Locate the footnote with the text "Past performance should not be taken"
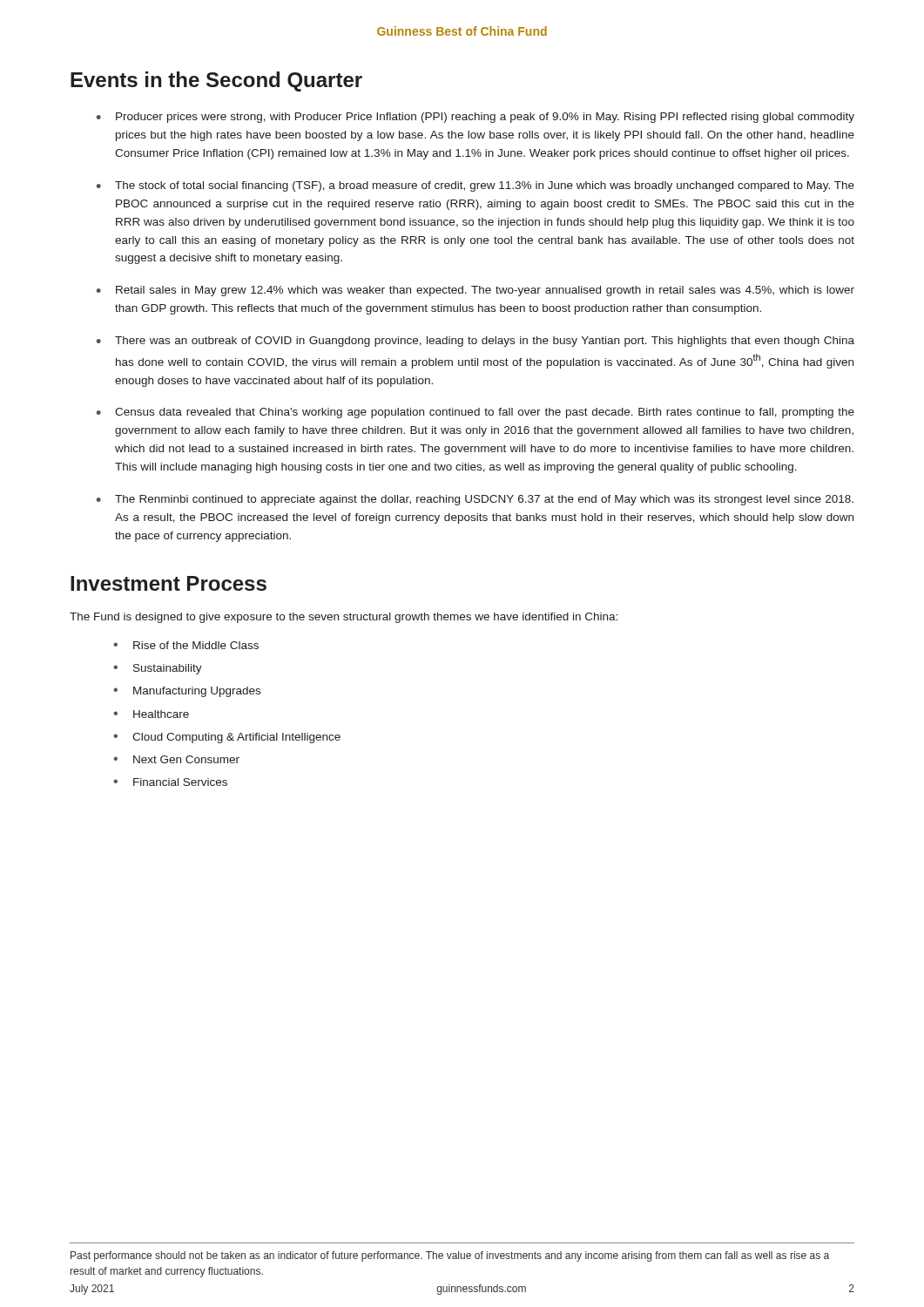The image size is (924, 1307). tap(449, 1263)
